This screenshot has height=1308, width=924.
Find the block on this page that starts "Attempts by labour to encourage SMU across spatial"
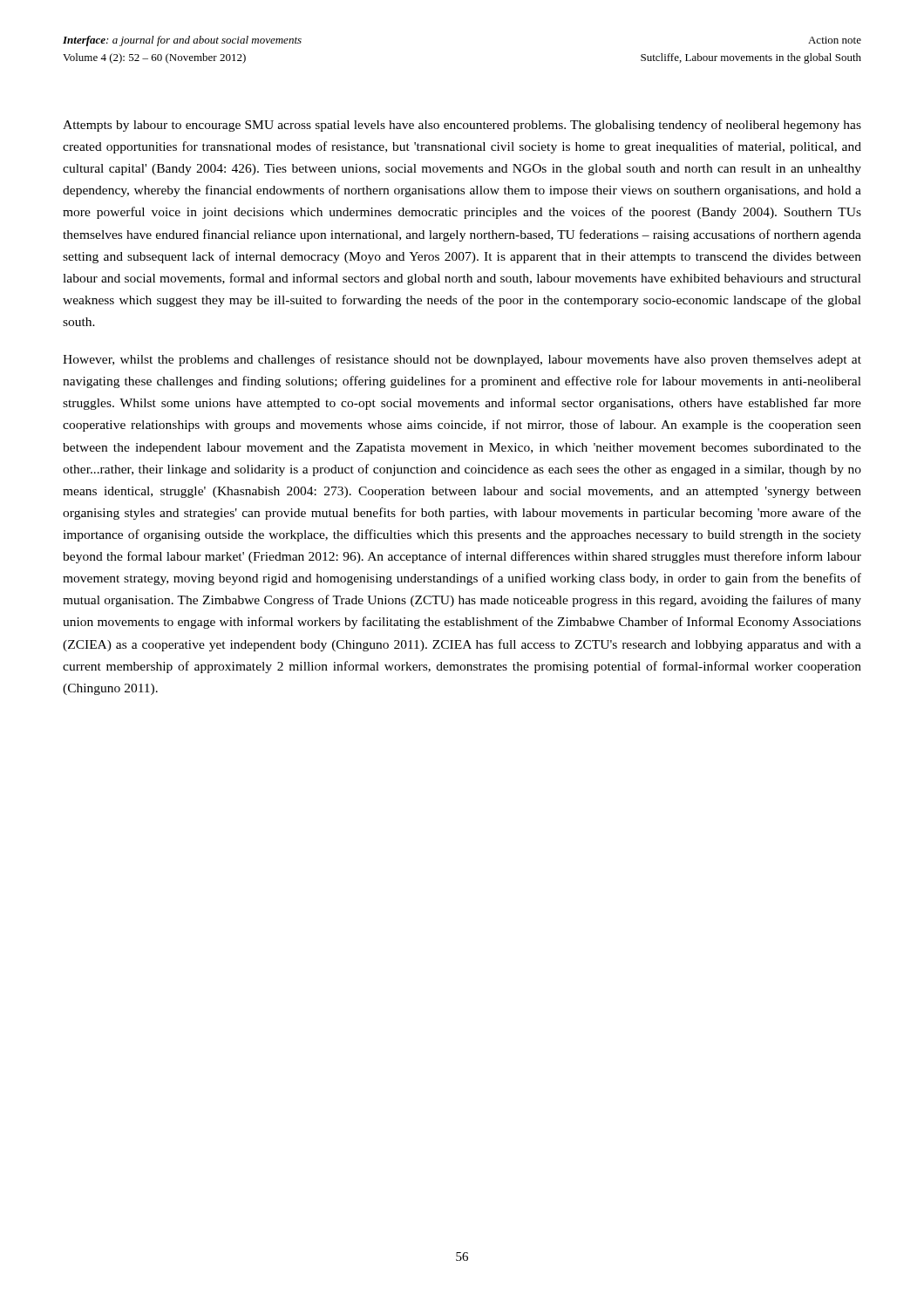[x=462, y=223]
